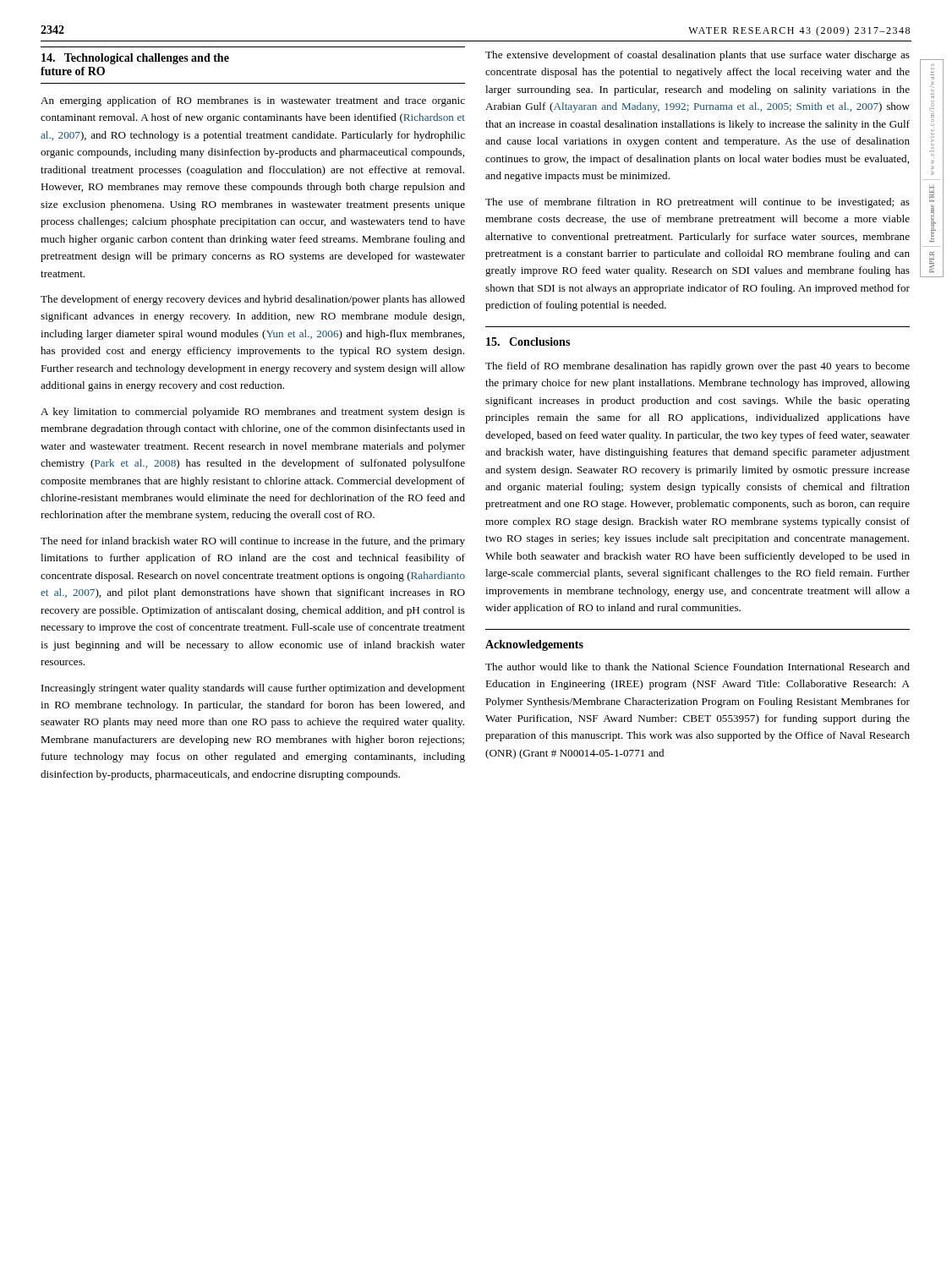Navigate to the block starting "The need for"
Image resolution: width=952 pixels, height=1268 pixels.
pyautogui.click(x=253, y=601)
